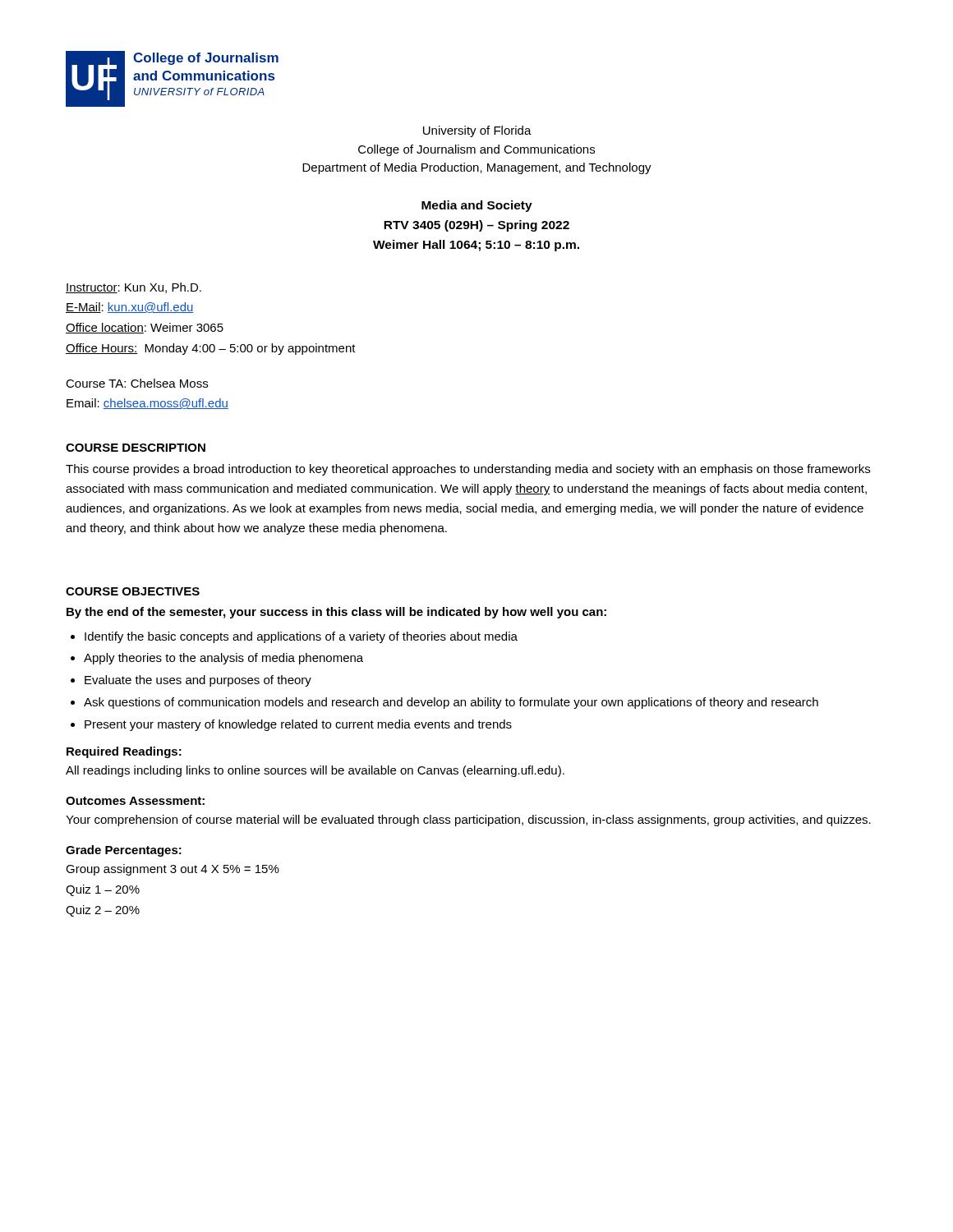Click on the section header with the text "Required Readings:"
The height and width of the screenshot is (1232, 953).
pyautogui.click(x=124, y=751)
